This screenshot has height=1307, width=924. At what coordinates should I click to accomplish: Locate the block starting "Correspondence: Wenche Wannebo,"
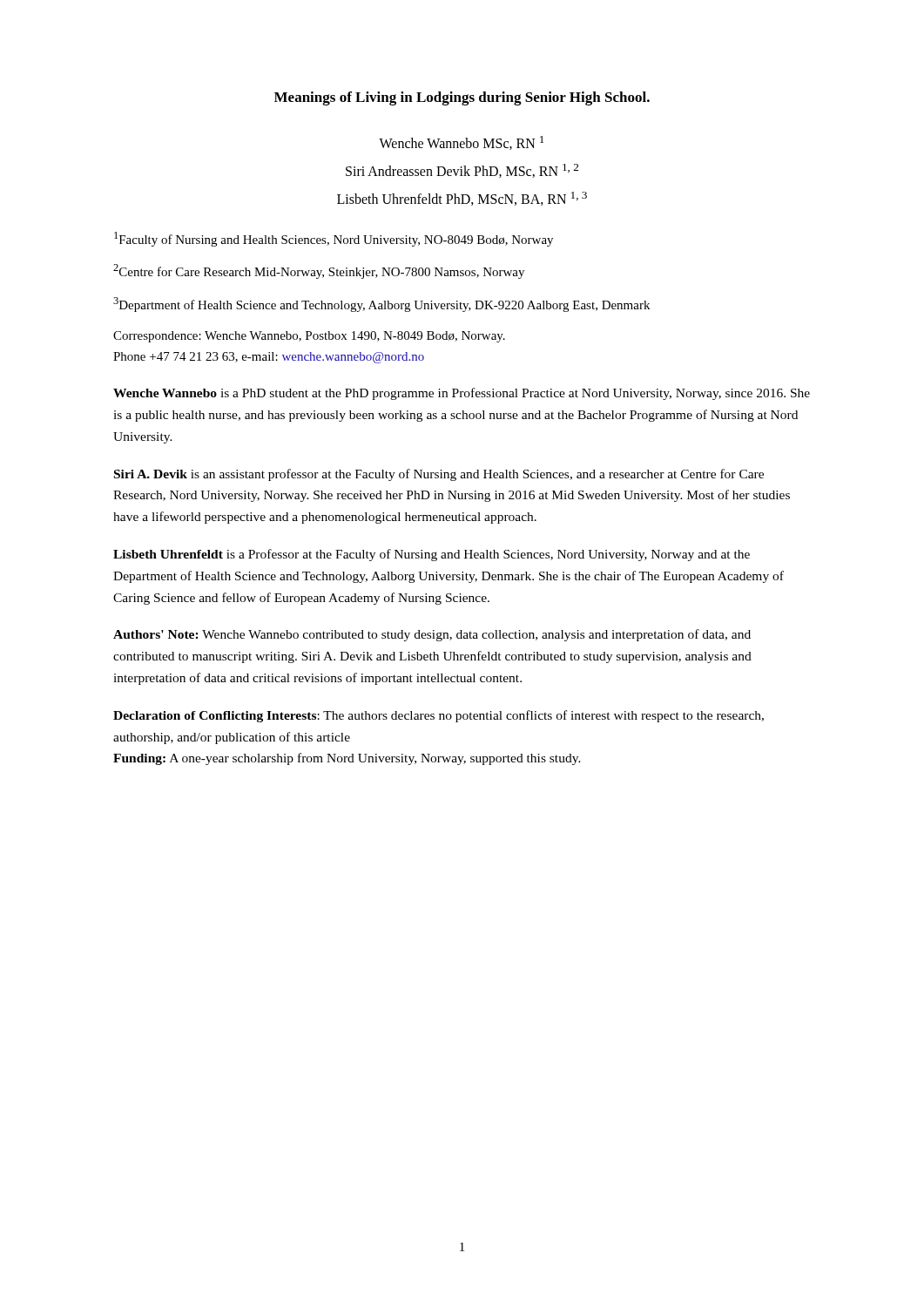[x=309, y=346]
